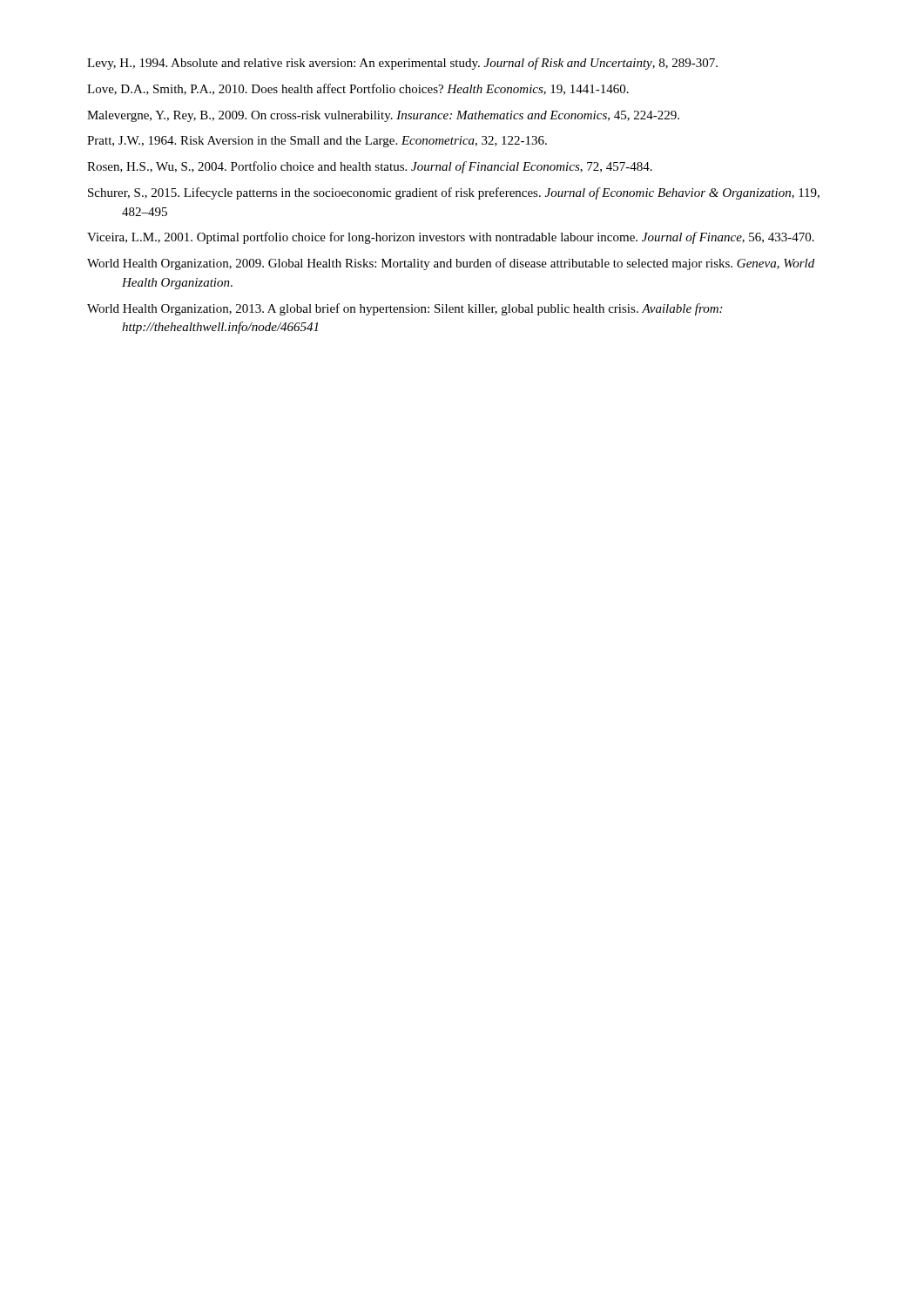The width and height of the screenshot is (924, 1307).
Task: Select the region starting "Schurer, S., 2015. Lifecycle patterns in the"
Action: pyautogui.click(x=454, y=202)
